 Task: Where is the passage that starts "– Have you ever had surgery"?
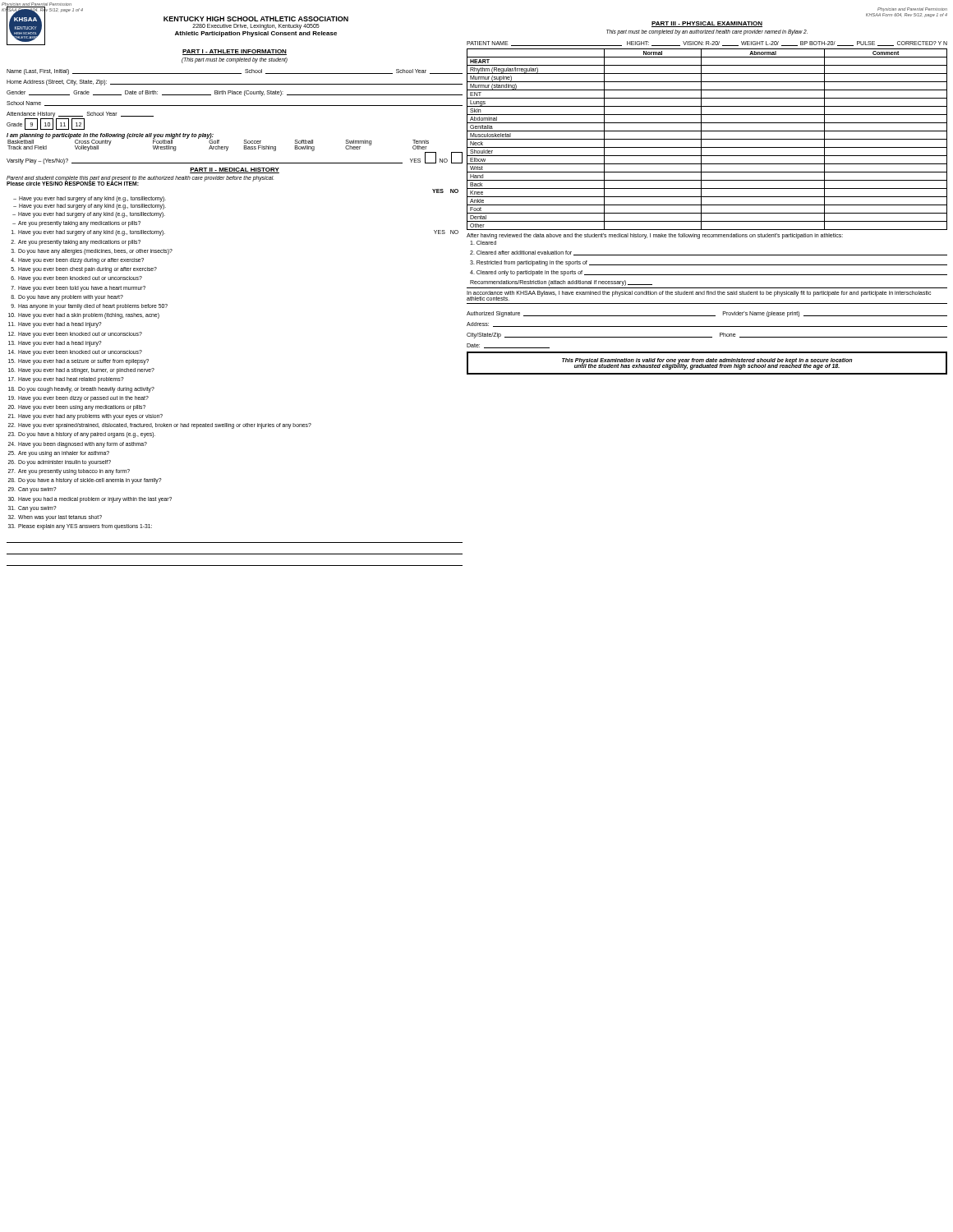click(x=90, y=199)
